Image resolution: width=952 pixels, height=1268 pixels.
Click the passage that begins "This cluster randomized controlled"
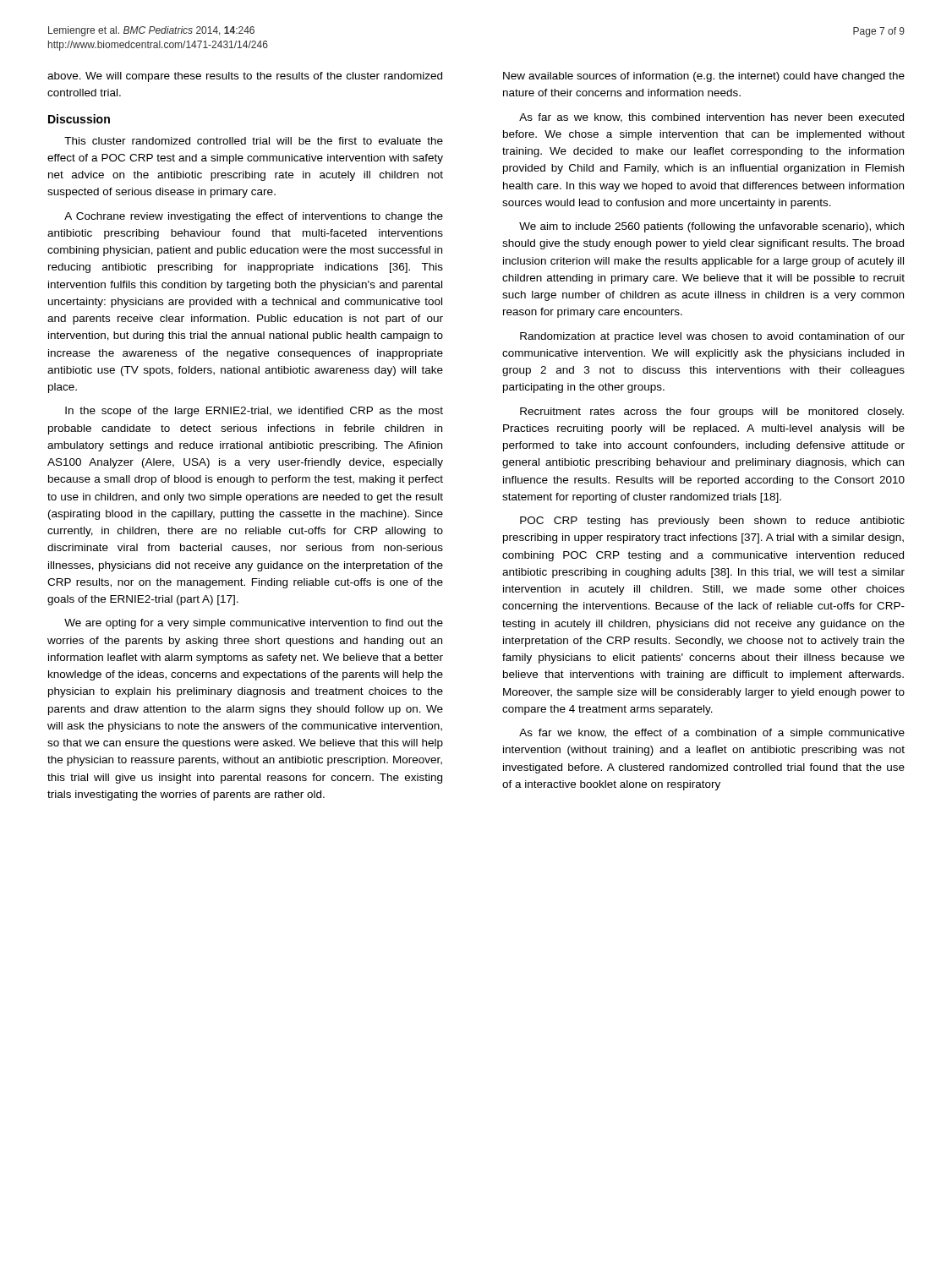245,468
